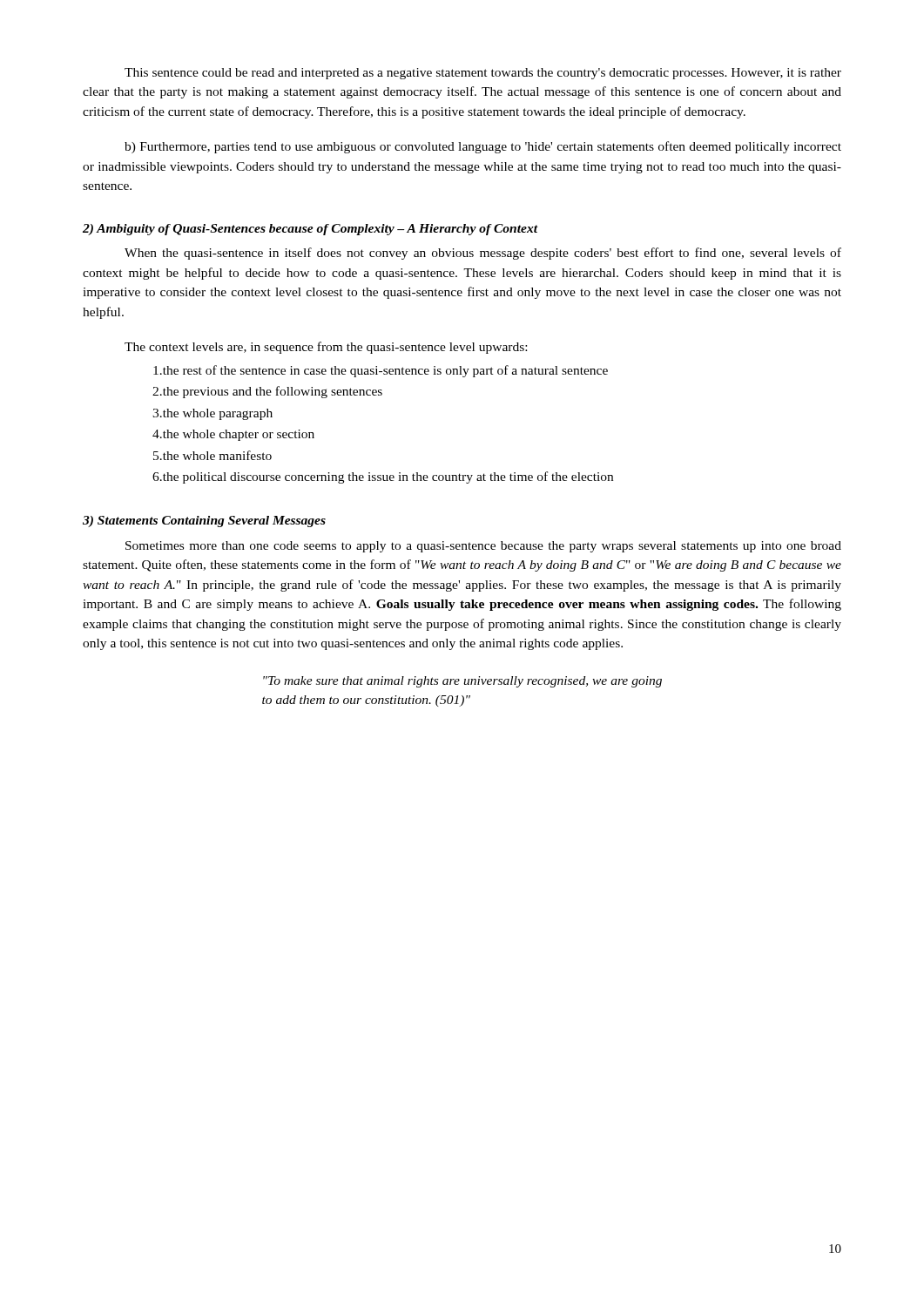Find the block on this page that starts "When the quasi-sentence in itself does not convey"
The image size is (924, 1307).
[x=462, y=283]
